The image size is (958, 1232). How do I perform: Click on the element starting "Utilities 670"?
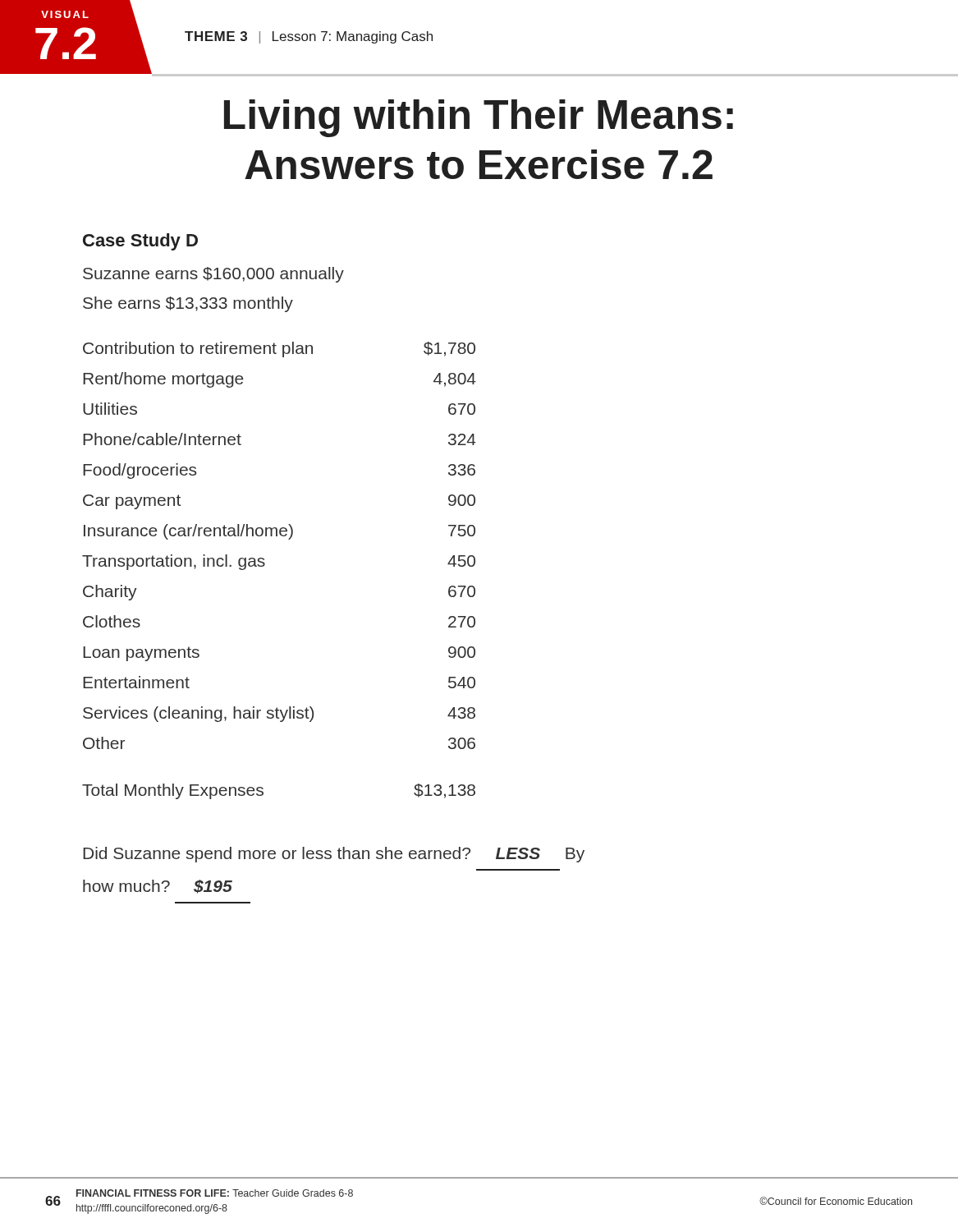[x=109, y=409]
